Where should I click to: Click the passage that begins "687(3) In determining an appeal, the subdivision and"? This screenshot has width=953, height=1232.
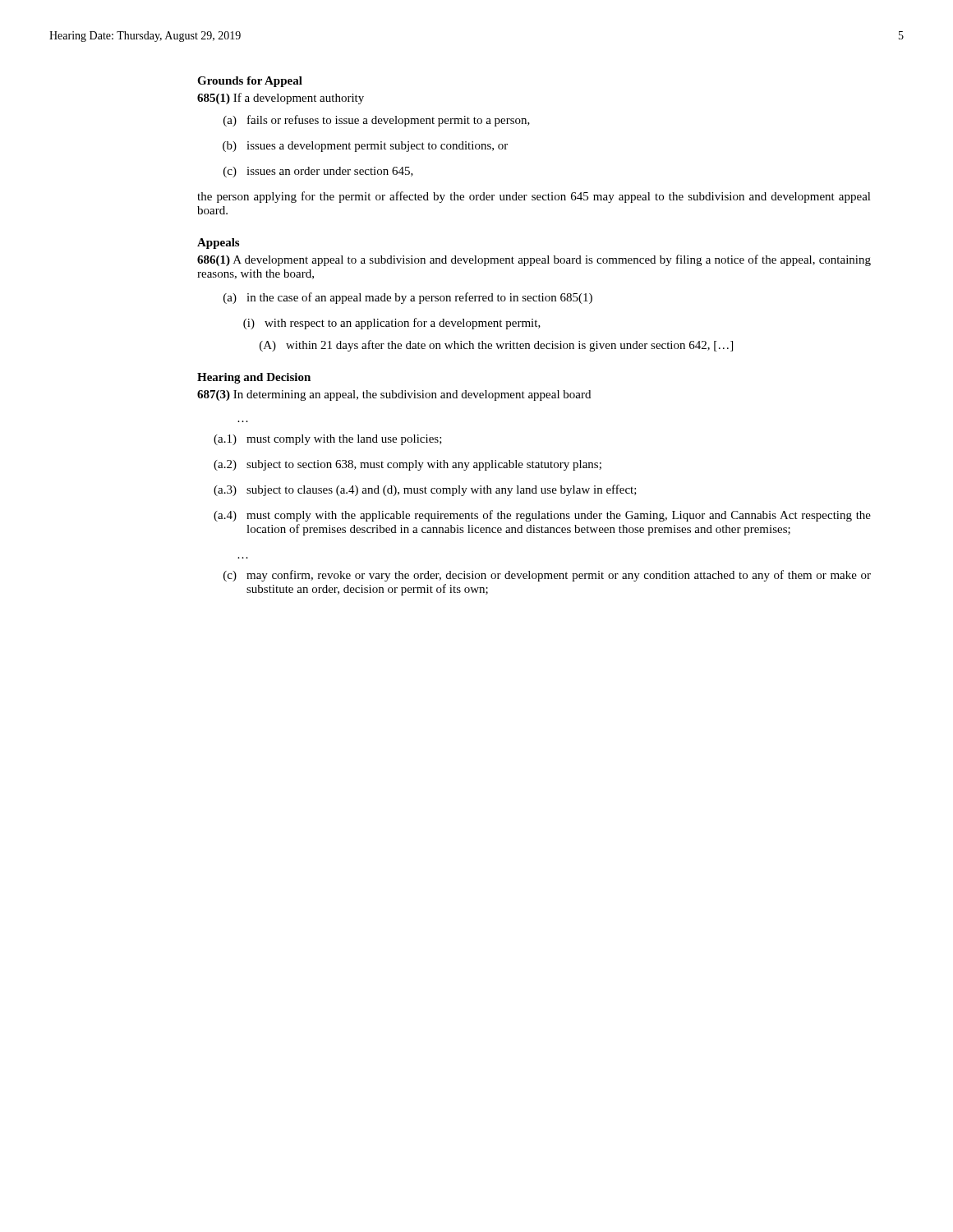point(394,394)
